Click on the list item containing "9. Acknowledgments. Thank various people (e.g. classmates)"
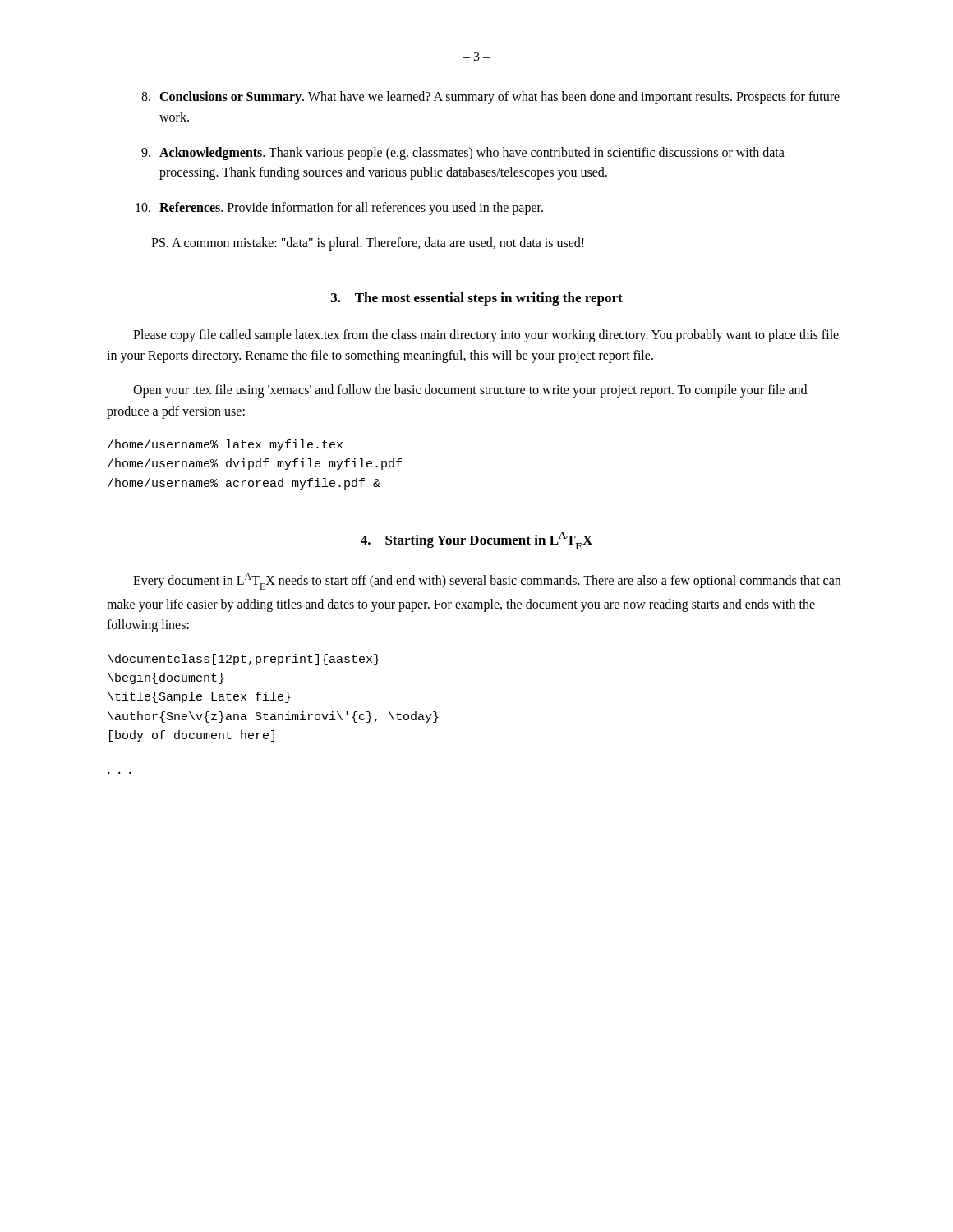 point(476,163)
